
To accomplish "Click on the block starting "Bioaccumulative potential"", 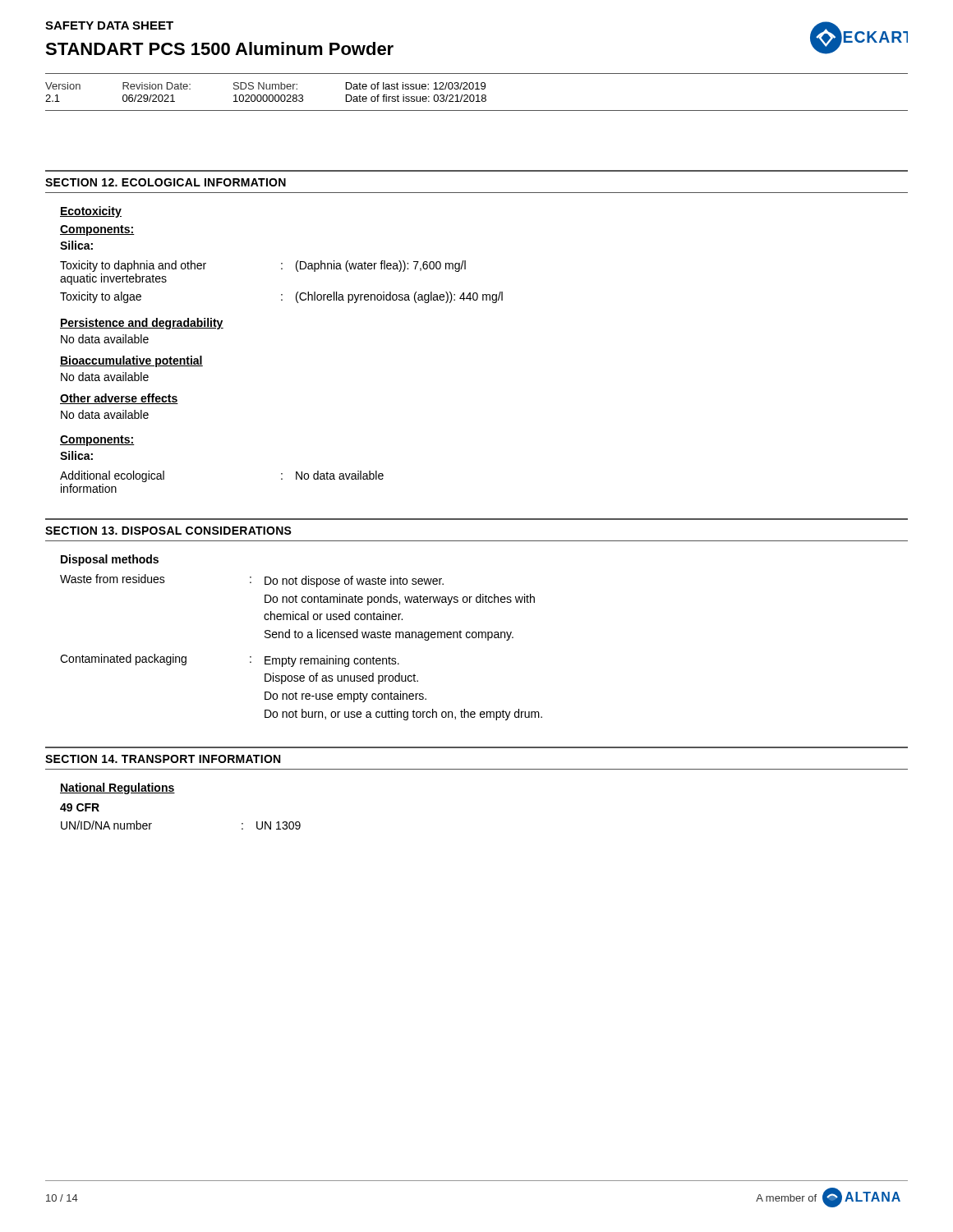I will tap(131, 361).
